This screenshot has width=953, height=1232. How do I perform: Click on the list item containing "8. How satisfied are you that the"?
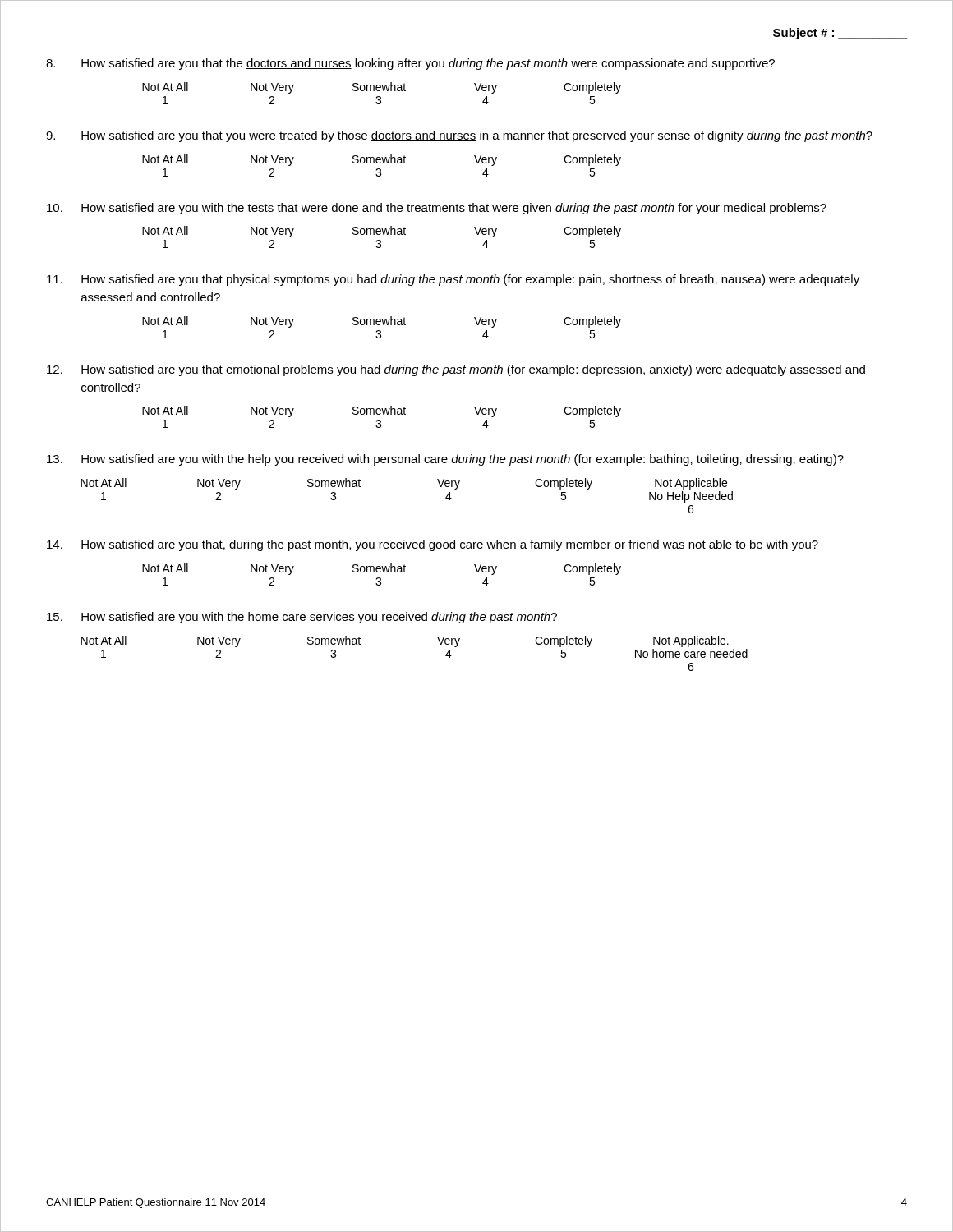tap(476, 80)
